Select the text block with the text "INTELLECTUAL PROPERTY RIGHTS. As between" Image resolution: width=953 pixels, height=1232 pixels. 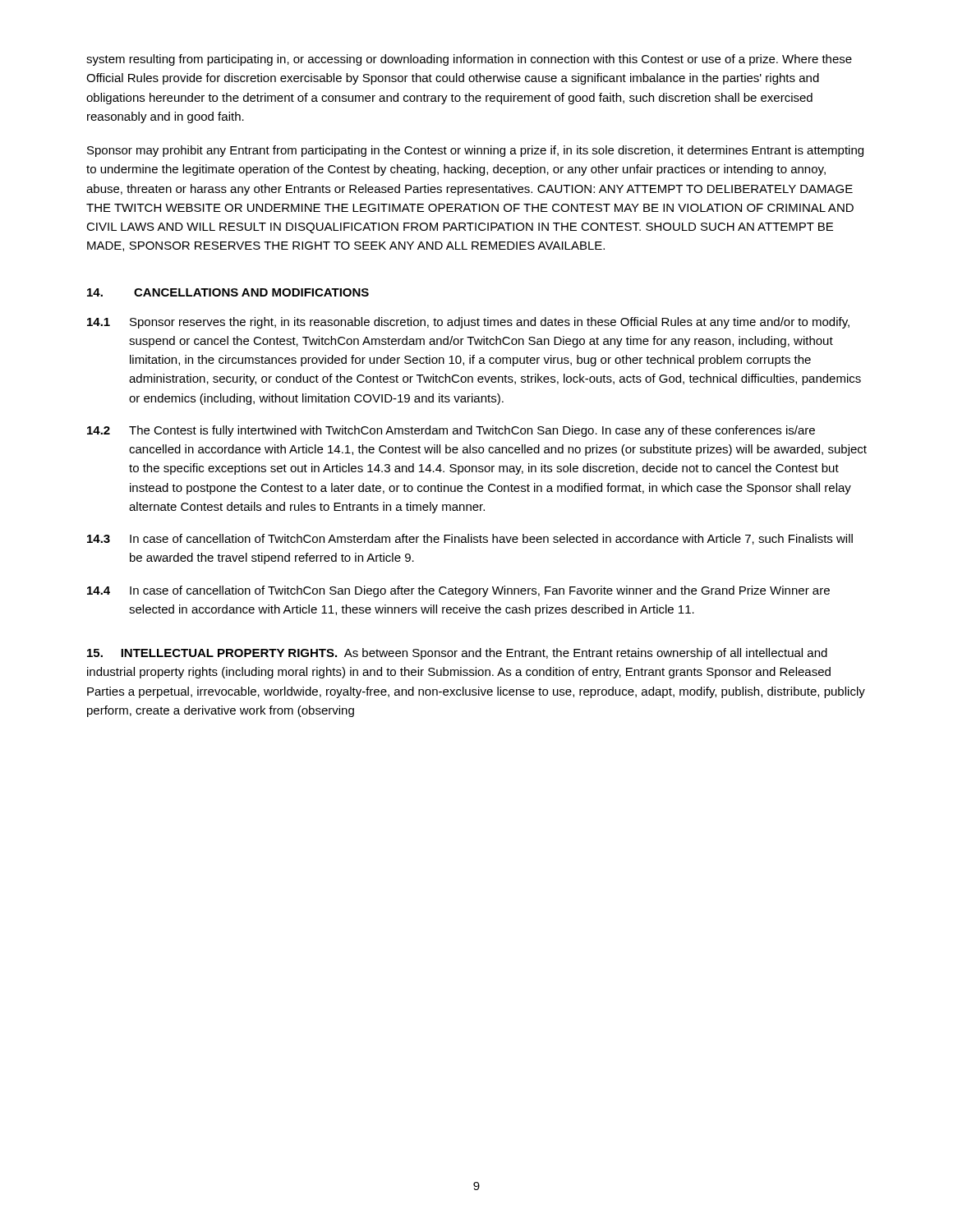[x=476, y=681]
